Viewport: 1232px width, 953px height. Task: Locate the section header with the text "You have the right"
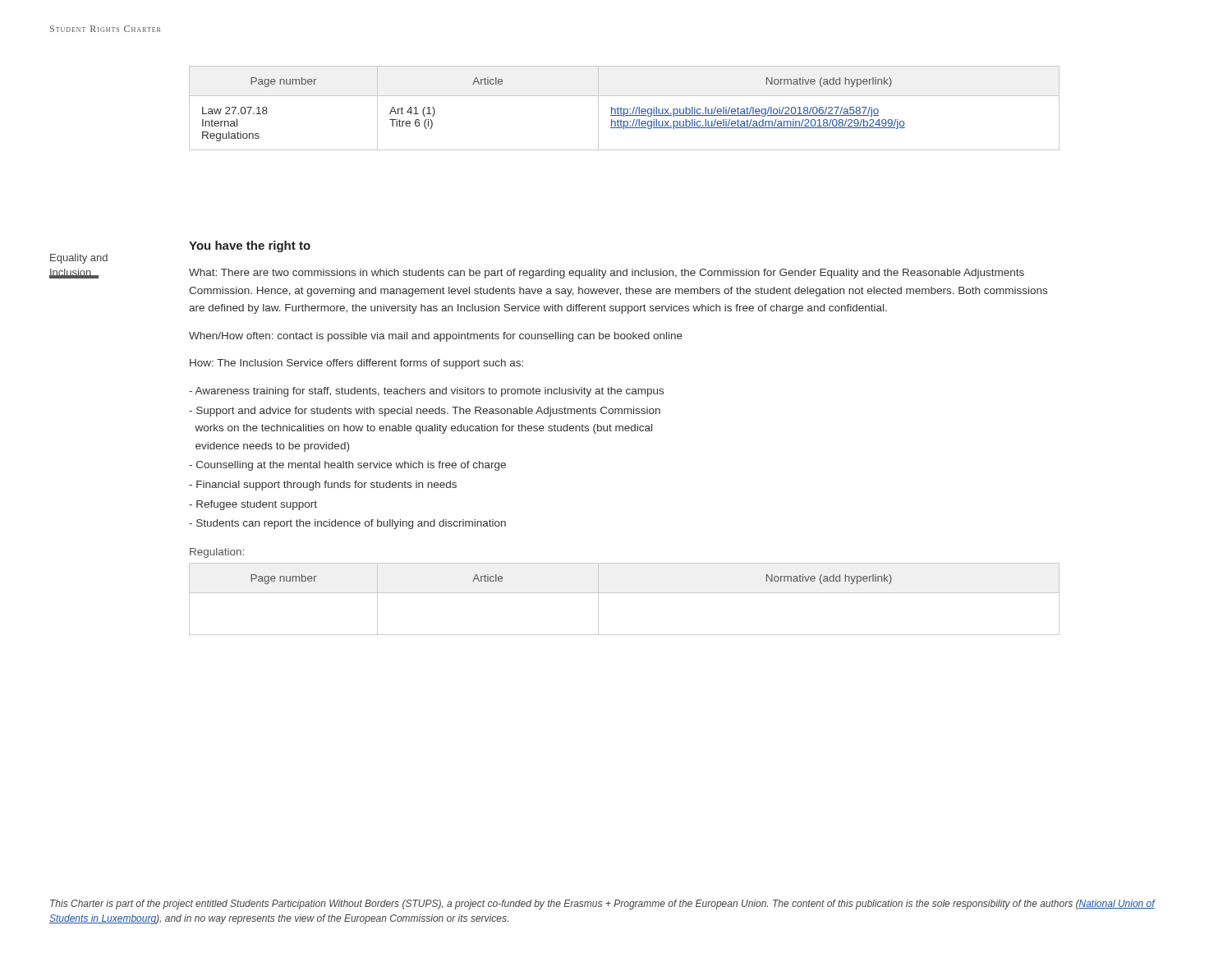click(250, 245)
